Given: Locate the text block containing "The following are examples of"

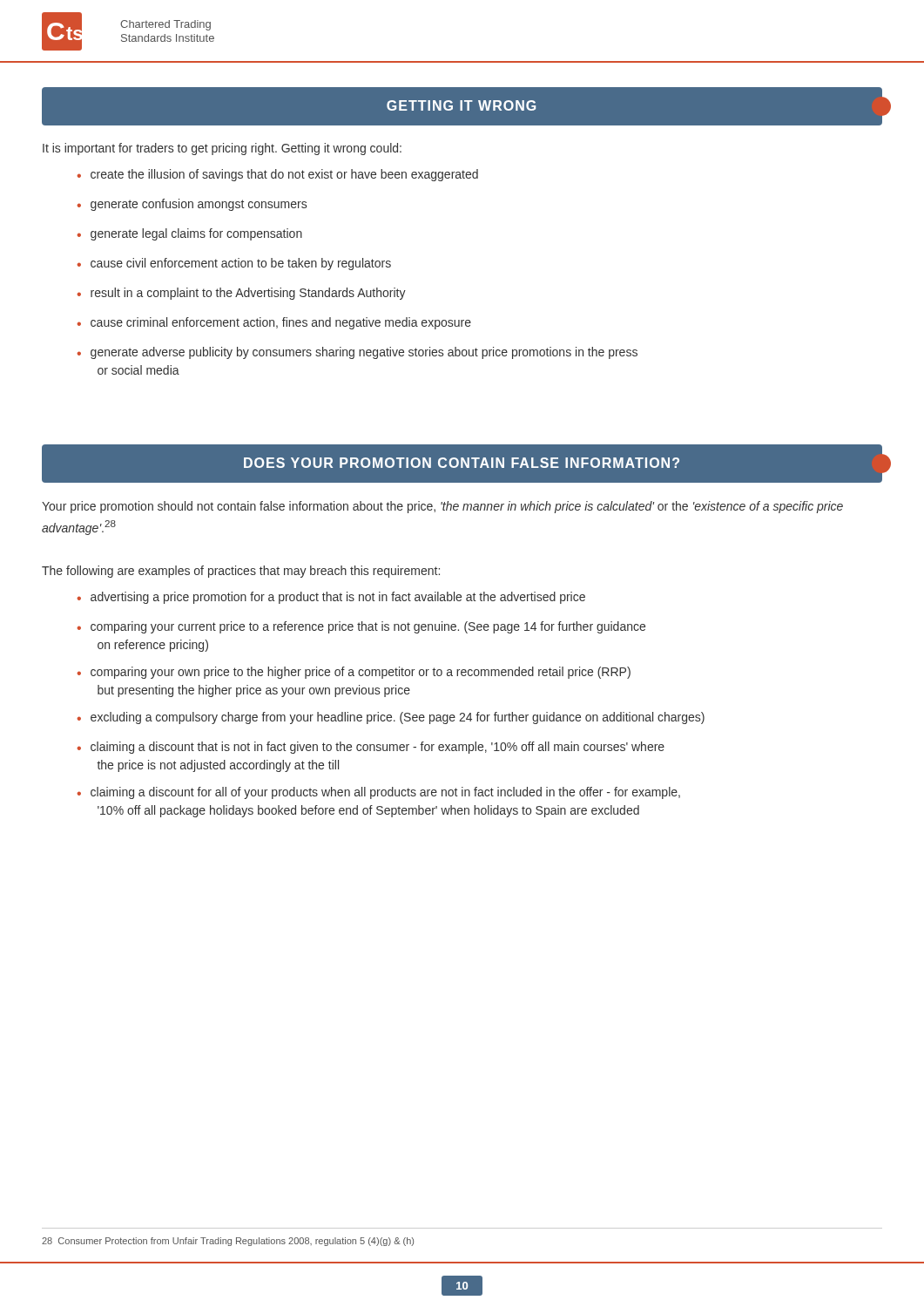Looking at the screenshot, I should tap(241, 571).
